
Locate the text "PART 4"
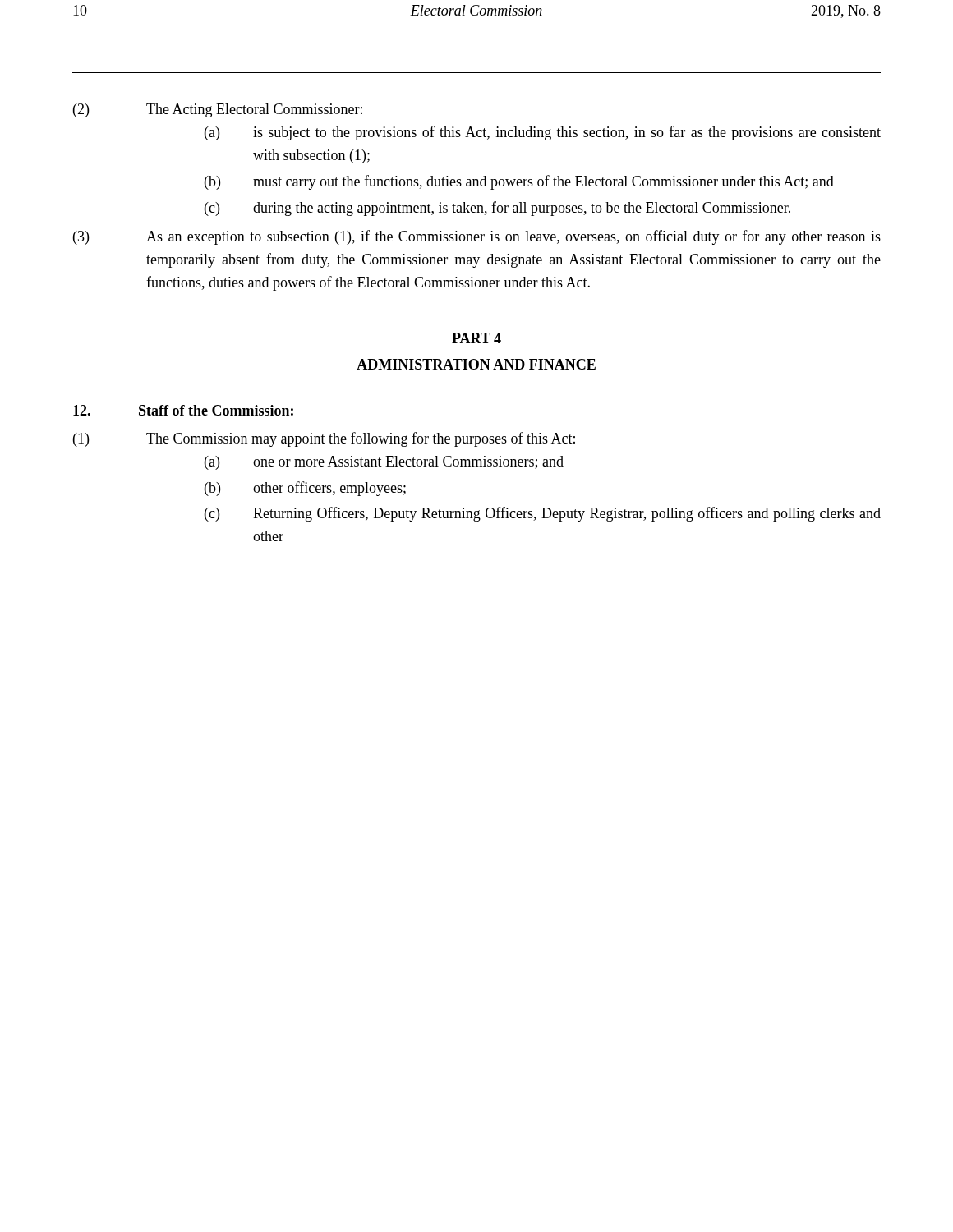click(x=476, y=338)
